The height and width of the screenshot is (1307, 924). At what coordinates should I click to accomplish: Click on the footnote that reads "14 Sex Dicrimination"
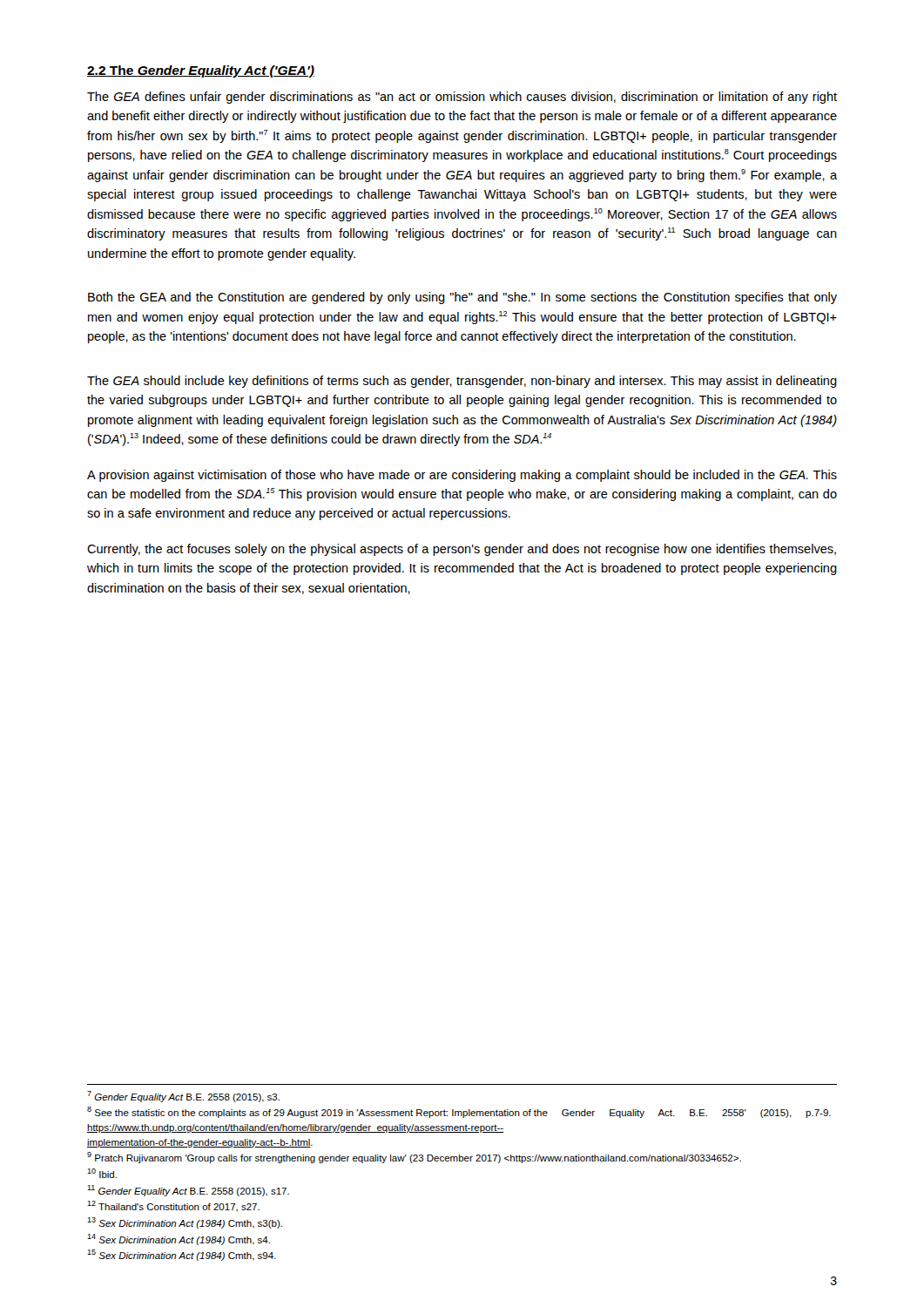179,1239
